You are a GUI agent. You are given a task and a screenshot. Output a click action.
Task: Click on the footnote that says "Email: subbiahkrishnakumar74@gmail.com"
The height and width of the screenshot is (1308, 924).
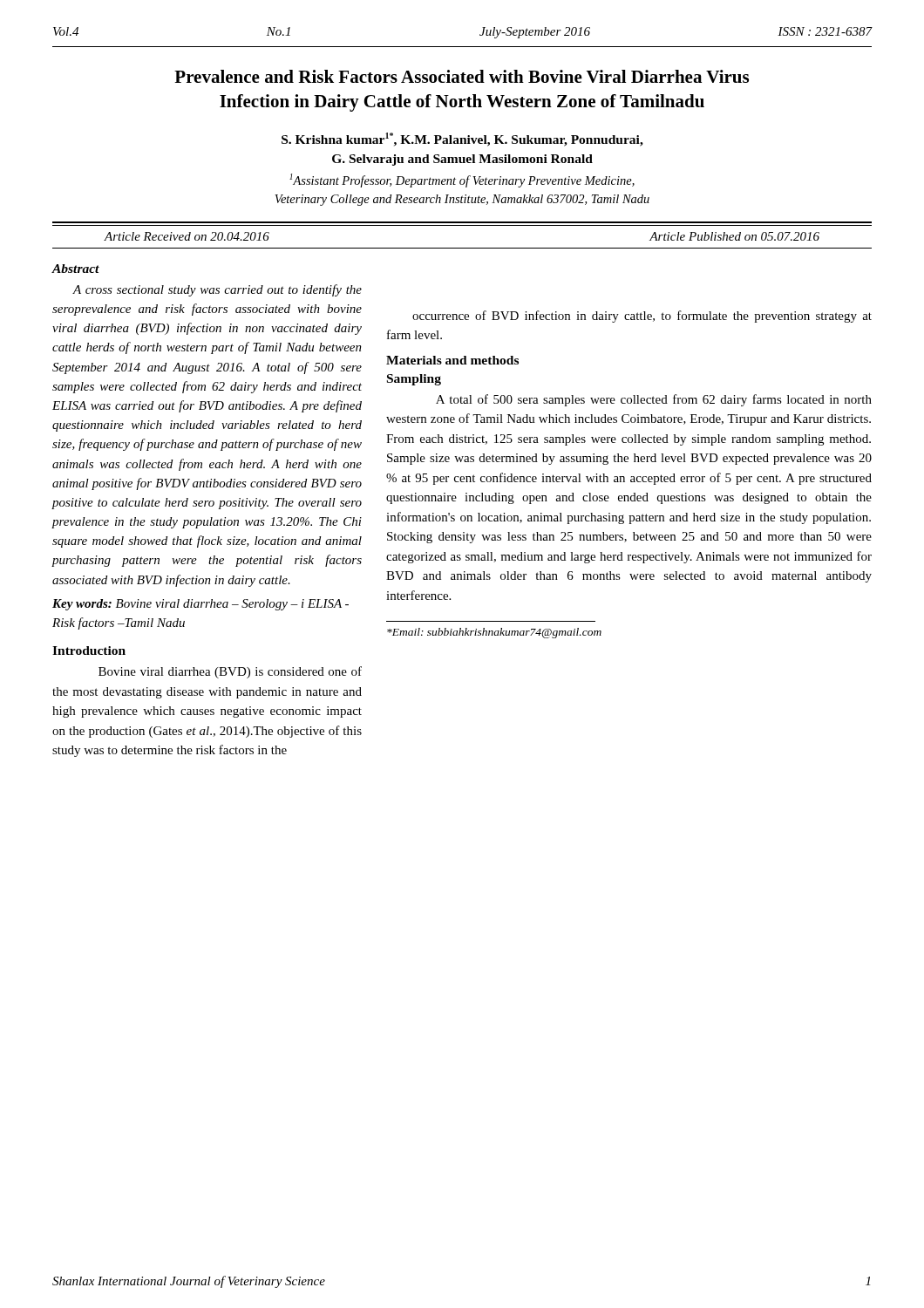tap(494, 633)
